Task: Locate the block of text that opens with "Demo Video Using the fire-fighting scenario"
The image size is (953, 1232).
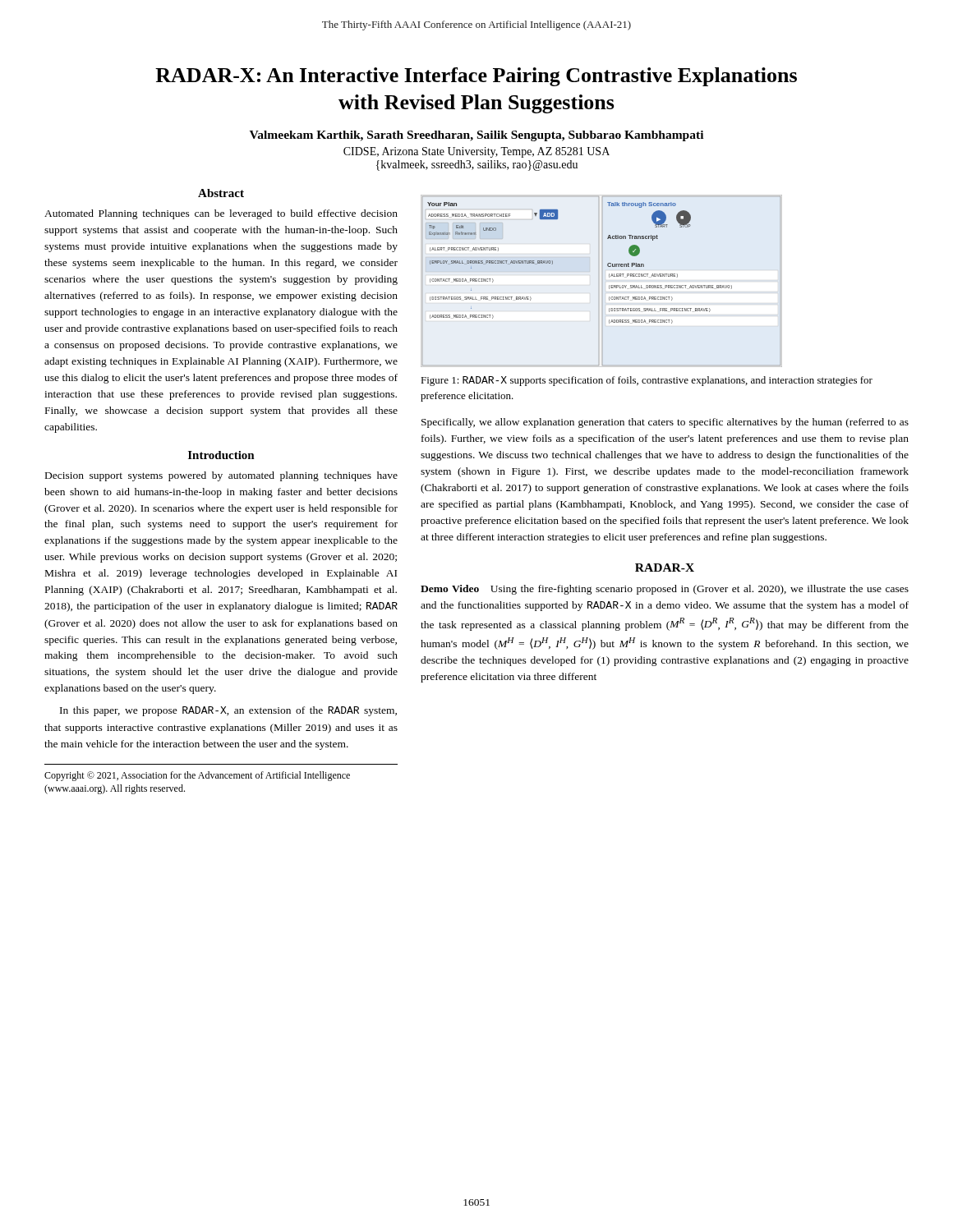Action: click(665, 633)
